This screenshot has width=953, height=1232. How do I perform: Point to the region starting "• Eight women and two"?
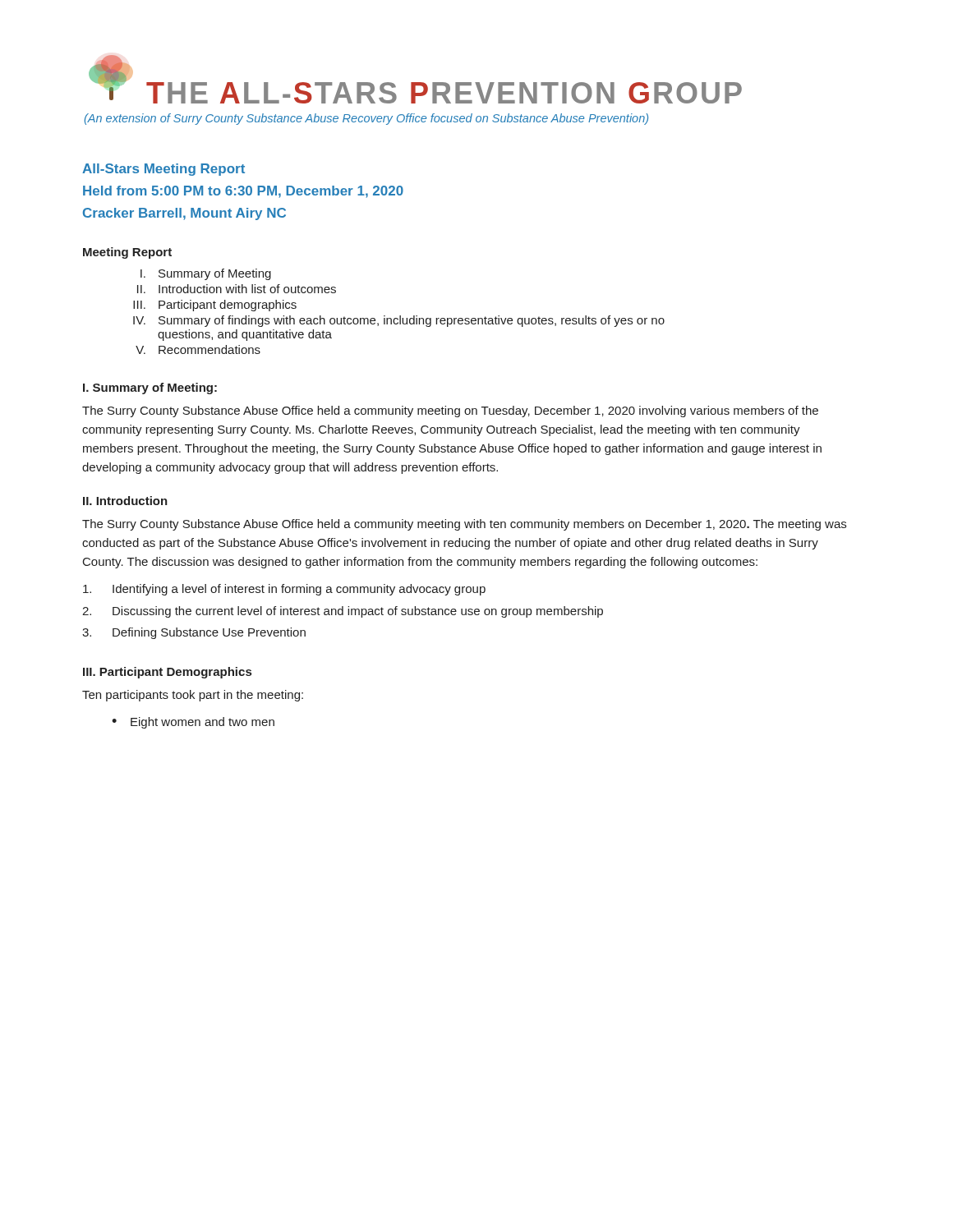point(193,723)
